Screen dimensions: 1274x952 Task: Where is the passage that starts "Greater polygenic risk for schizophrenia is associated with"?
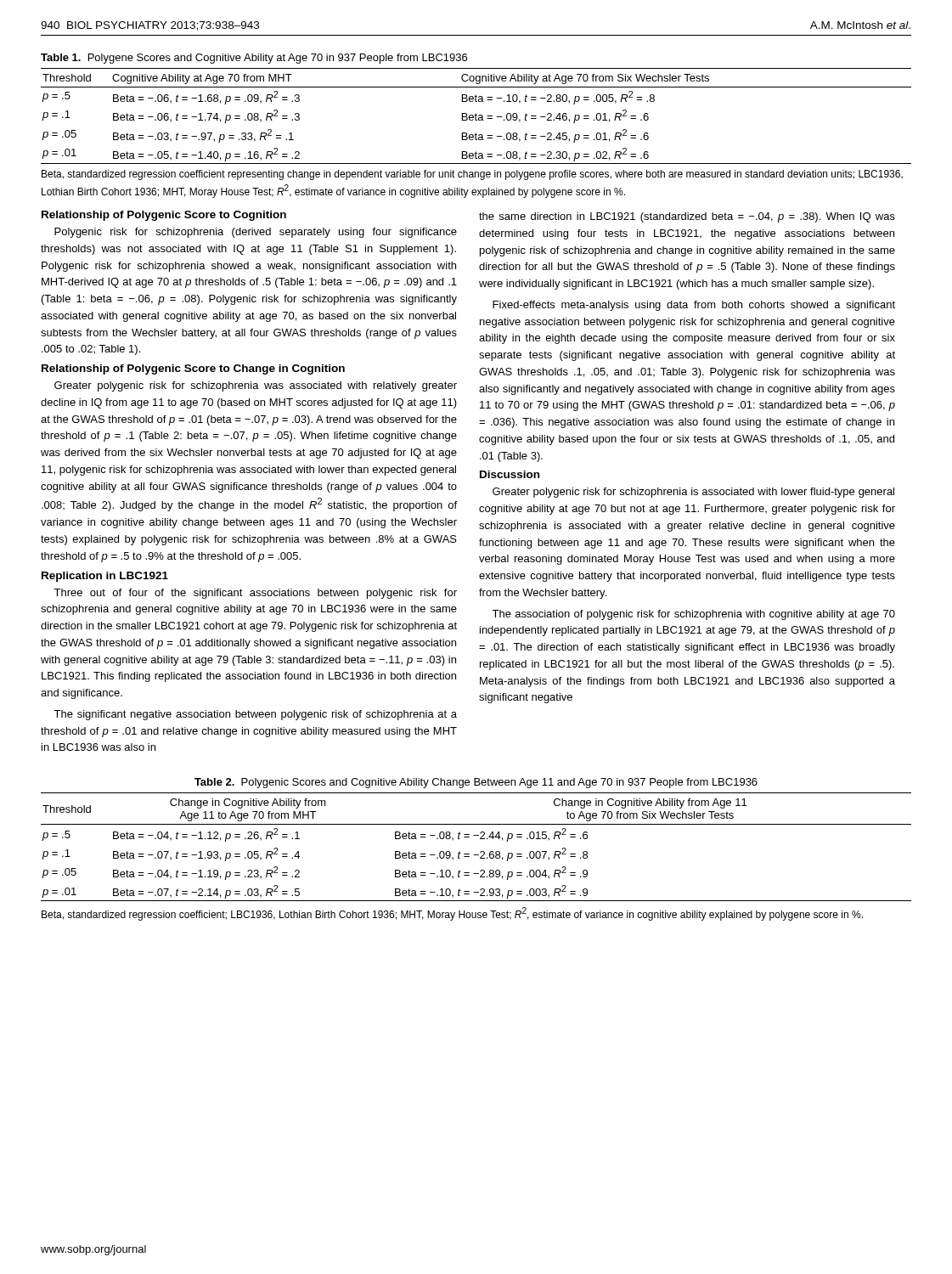[x=693, y=493]
